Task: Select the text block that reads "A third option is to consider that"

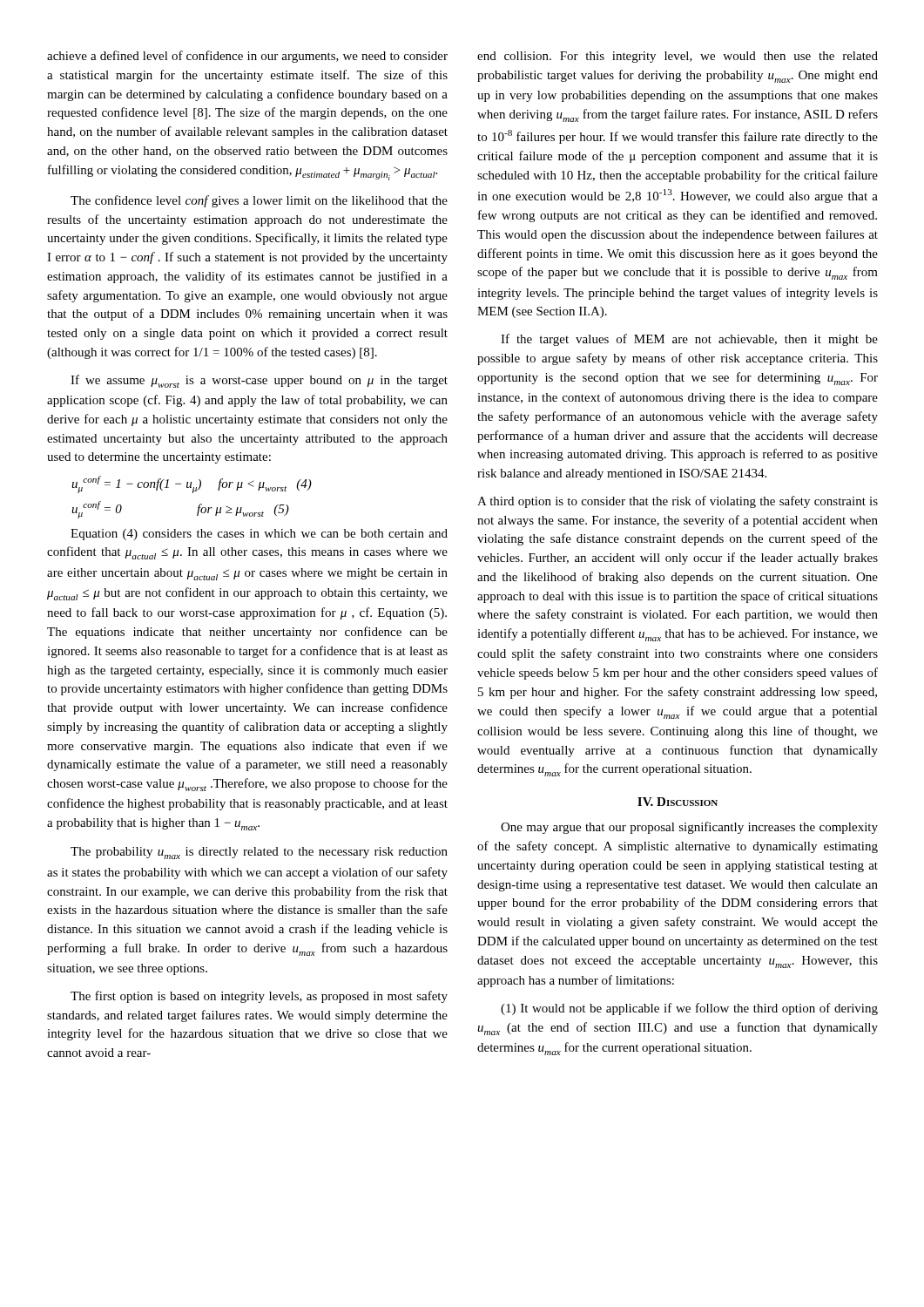Action: (678, 636)
